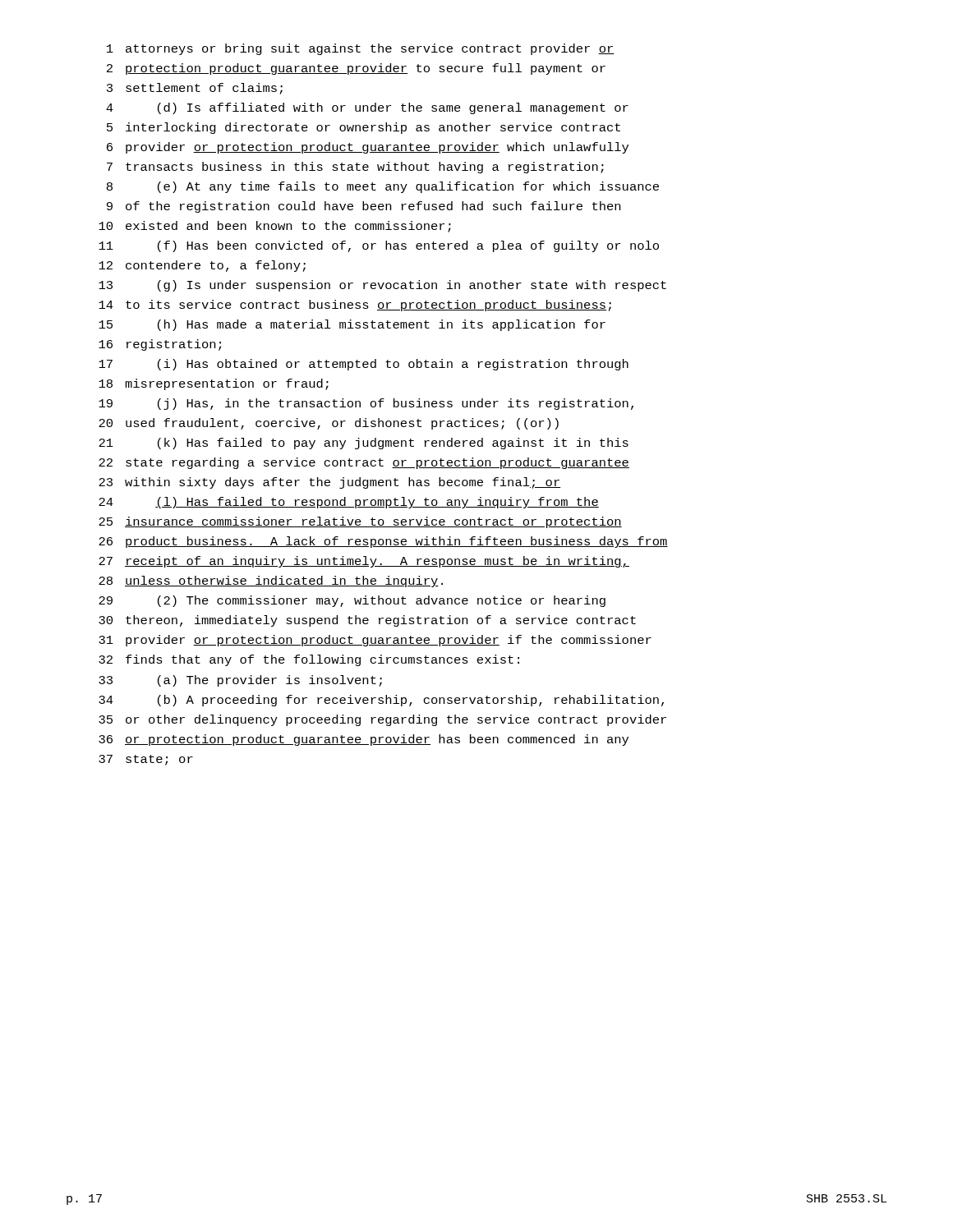Select the list item with the text "12 contendere to, a"
The image size is (953, 1232).
pos(202,266)
